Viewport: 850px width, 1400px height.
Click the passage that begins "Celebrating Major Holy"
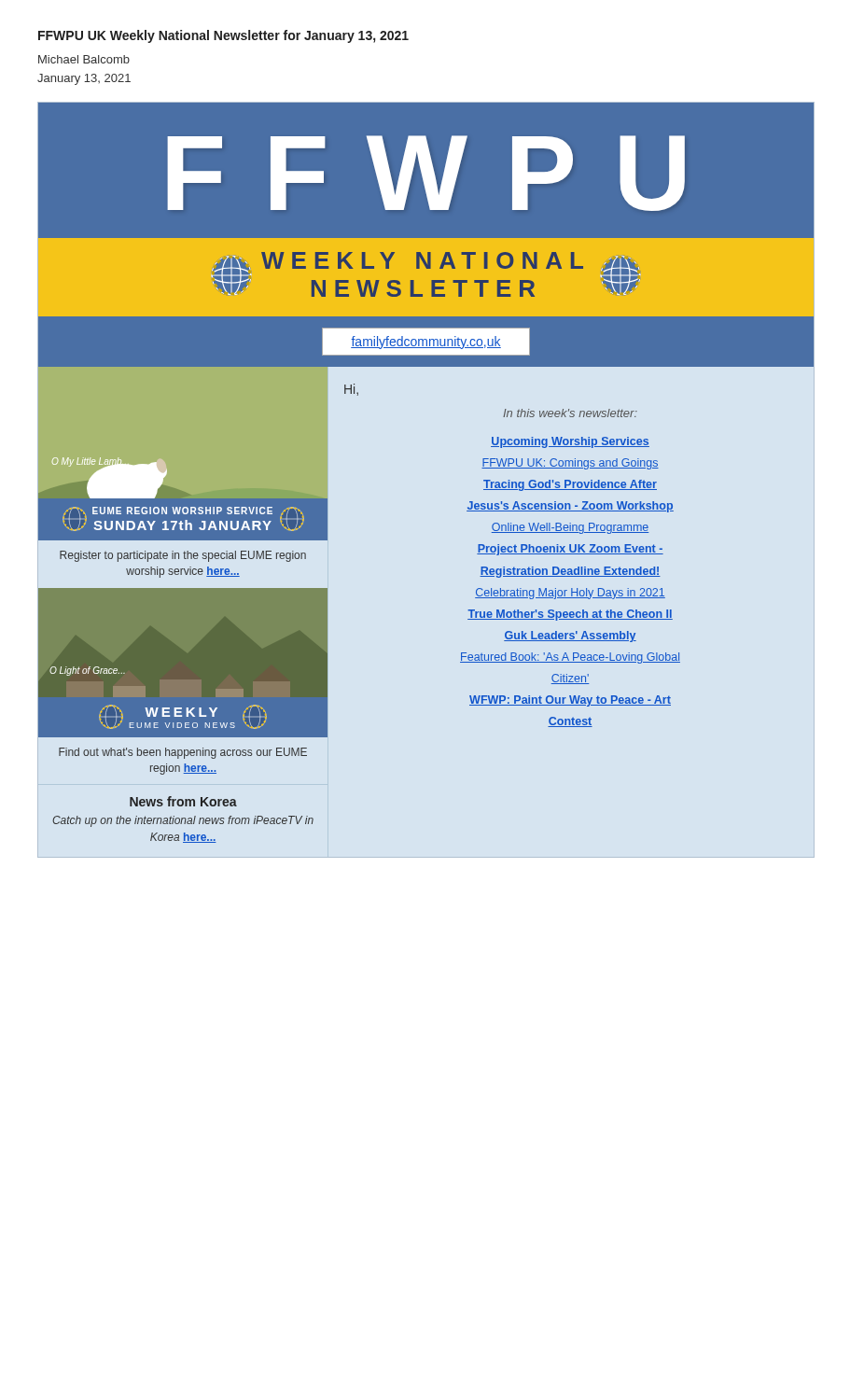pos(570,592)
